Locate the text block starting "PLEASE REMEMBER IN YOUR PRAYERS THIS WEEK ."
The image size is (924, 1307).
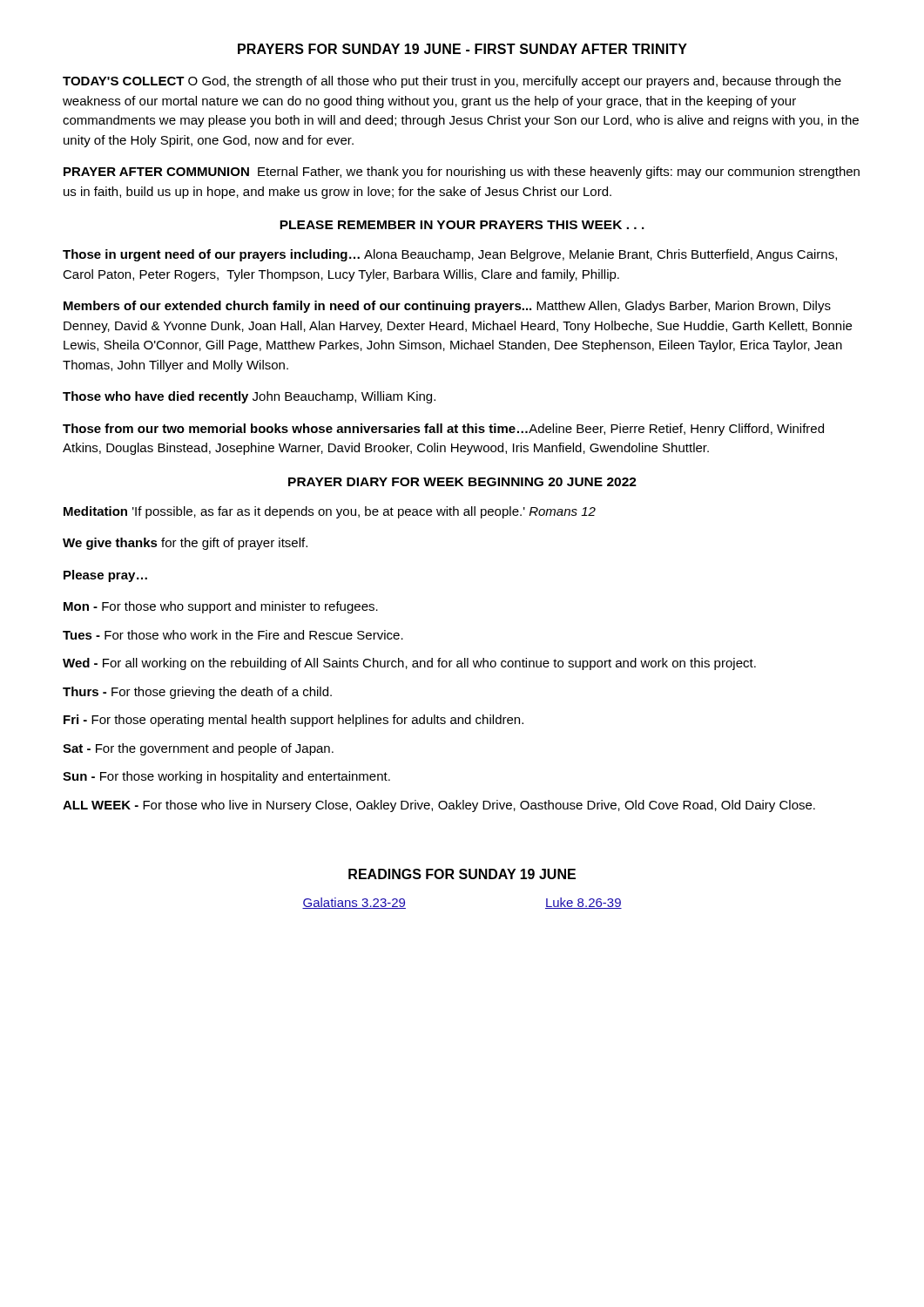pyautogui.click(x=462, y=224)
